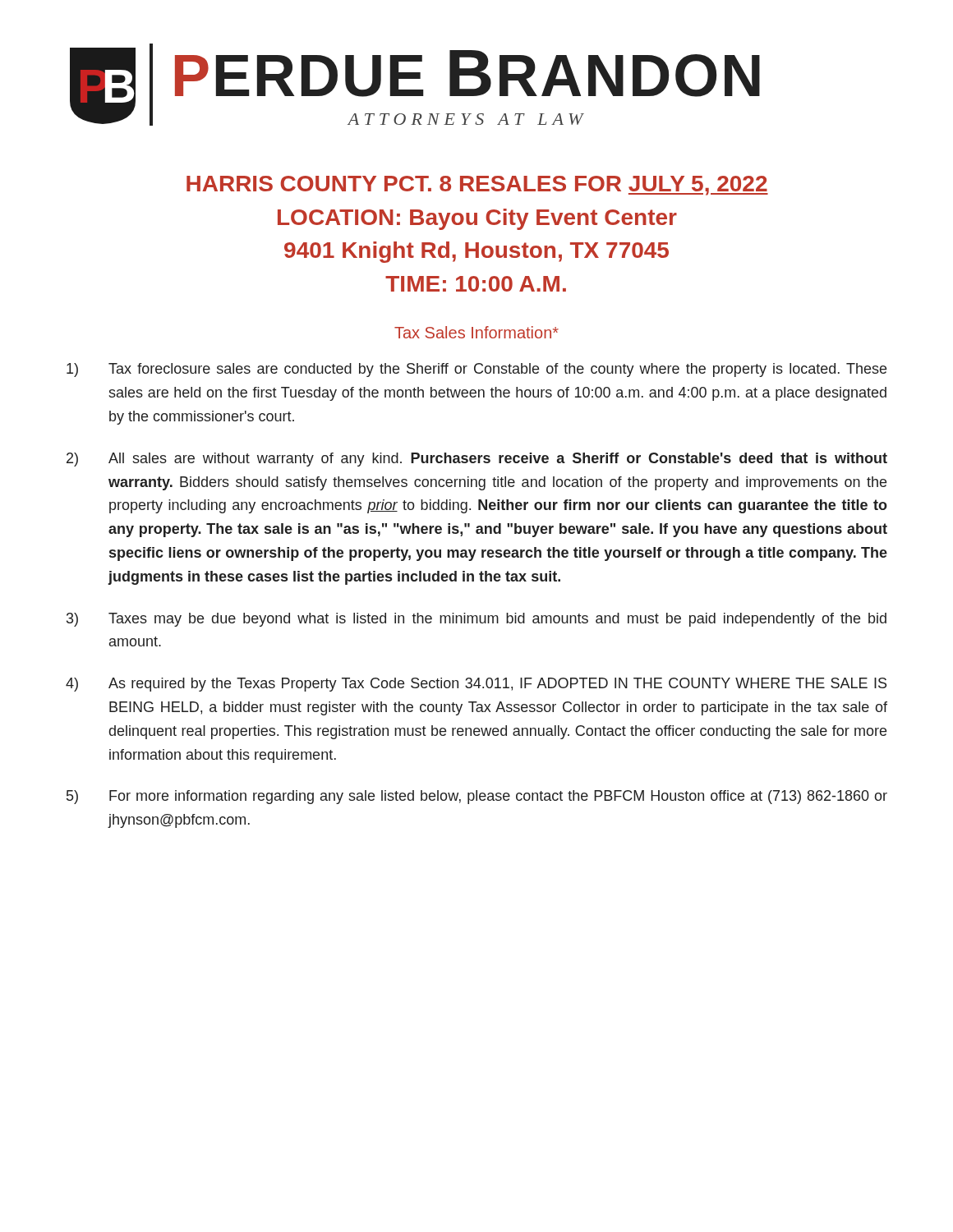Find the logo
953x1232 pixels.
tap(476, 69)
